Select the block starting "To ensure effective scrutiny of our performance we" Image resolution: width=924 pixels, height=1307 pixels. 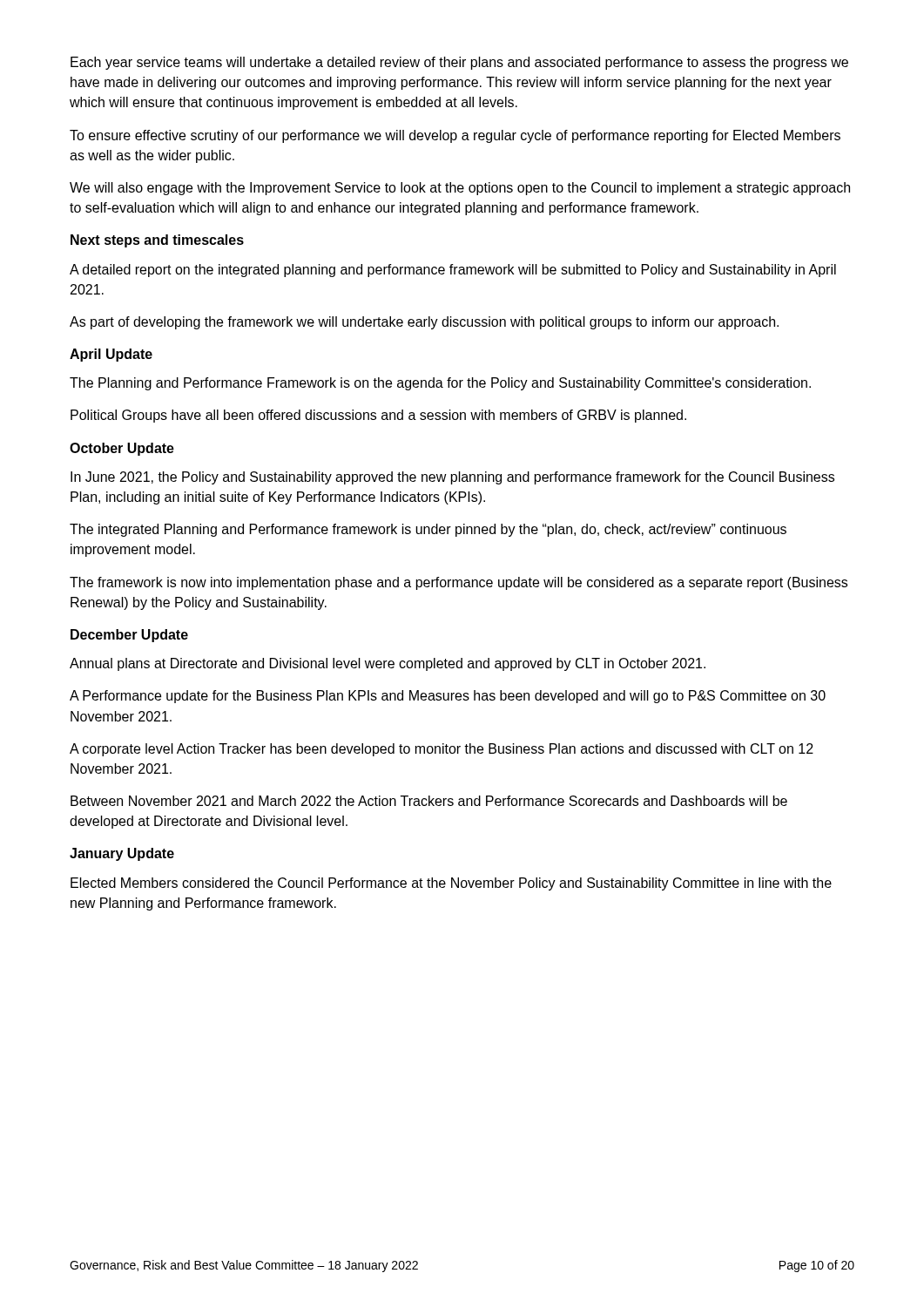pyautogui.click(x=462, y=145)
